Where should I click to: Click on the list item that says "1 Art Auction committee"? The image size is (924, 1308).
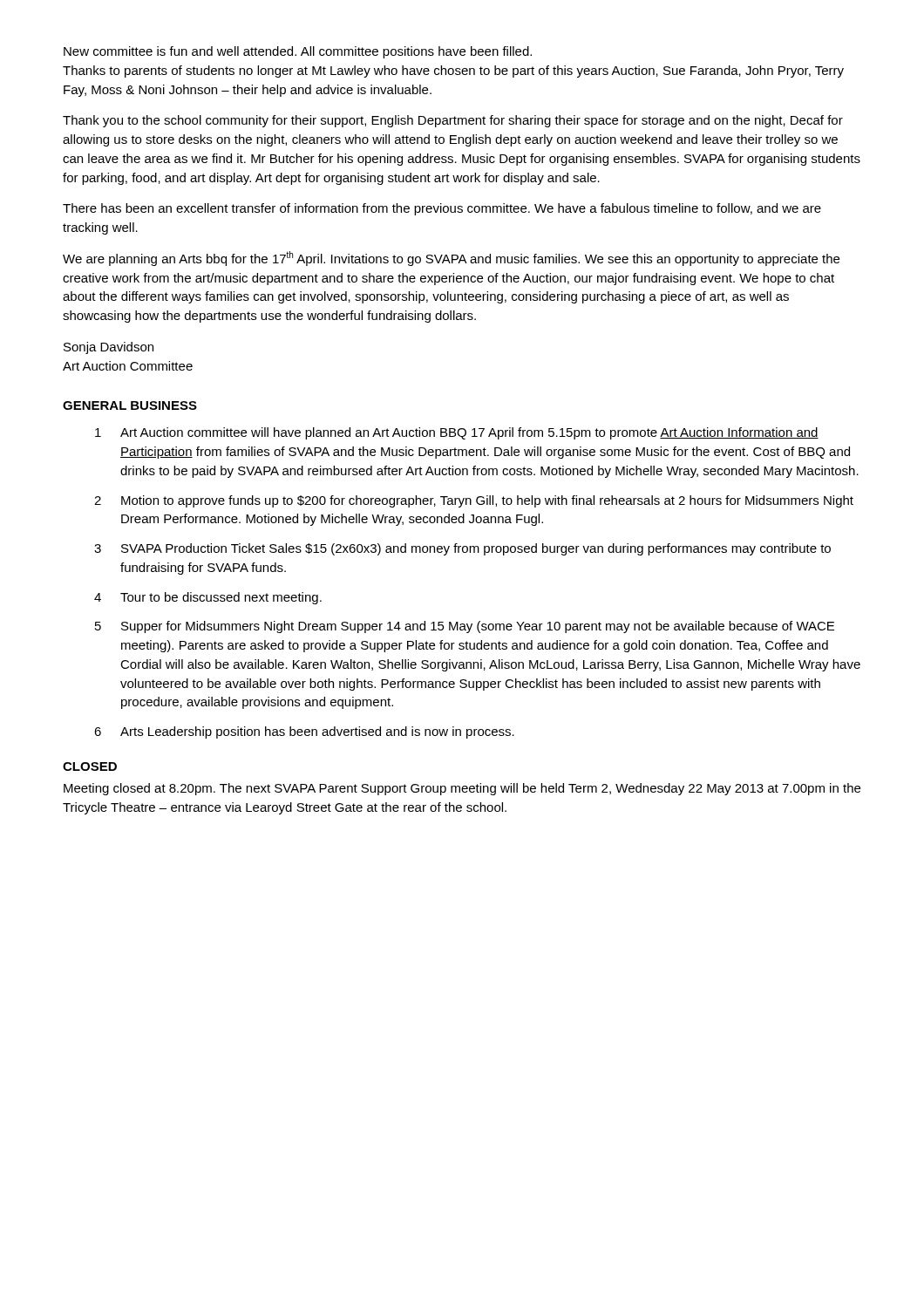pyautogui.click(x=478, y=452)
